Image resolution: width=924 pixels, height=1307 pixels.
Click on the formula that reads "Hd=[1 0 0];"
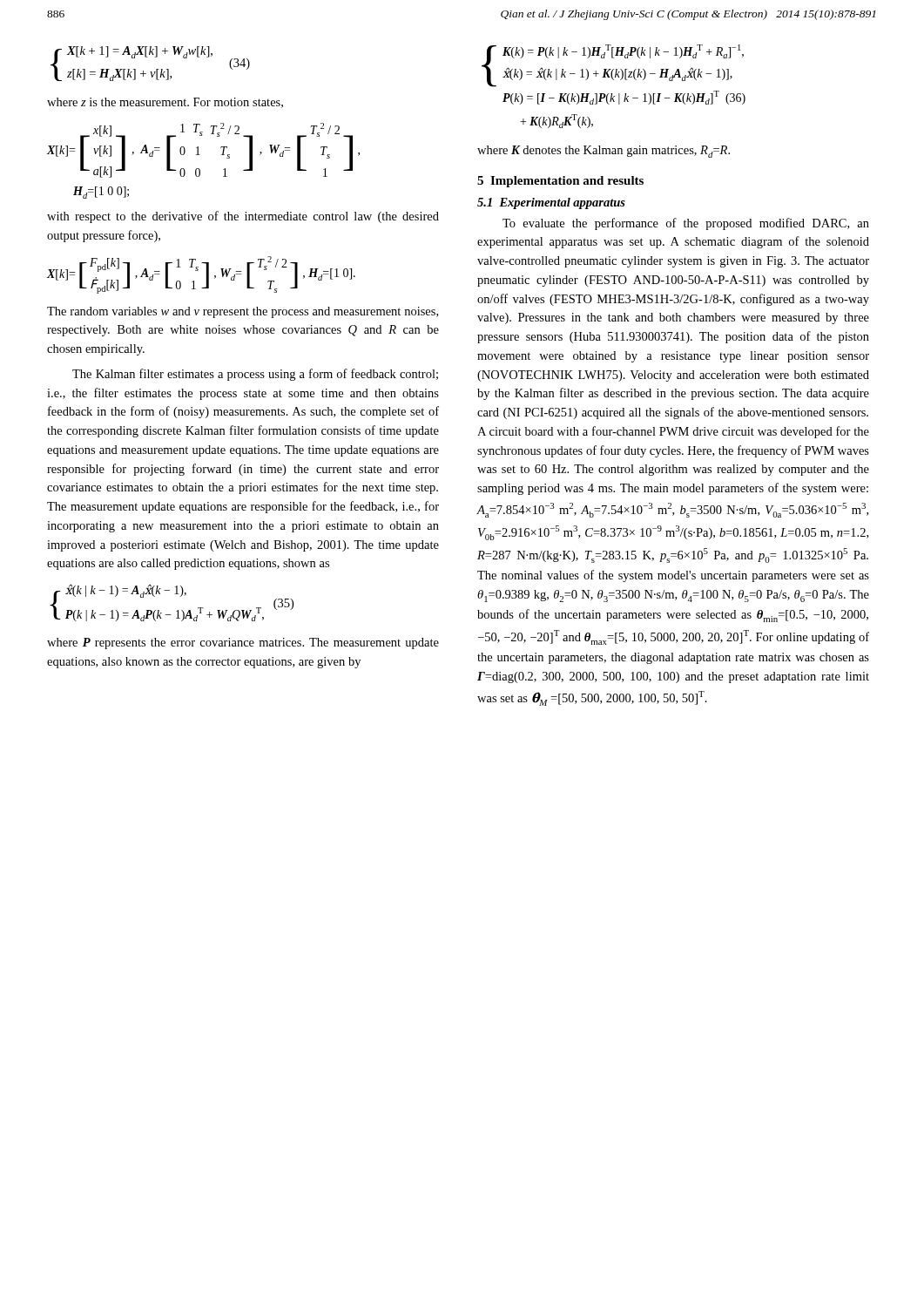102,193
